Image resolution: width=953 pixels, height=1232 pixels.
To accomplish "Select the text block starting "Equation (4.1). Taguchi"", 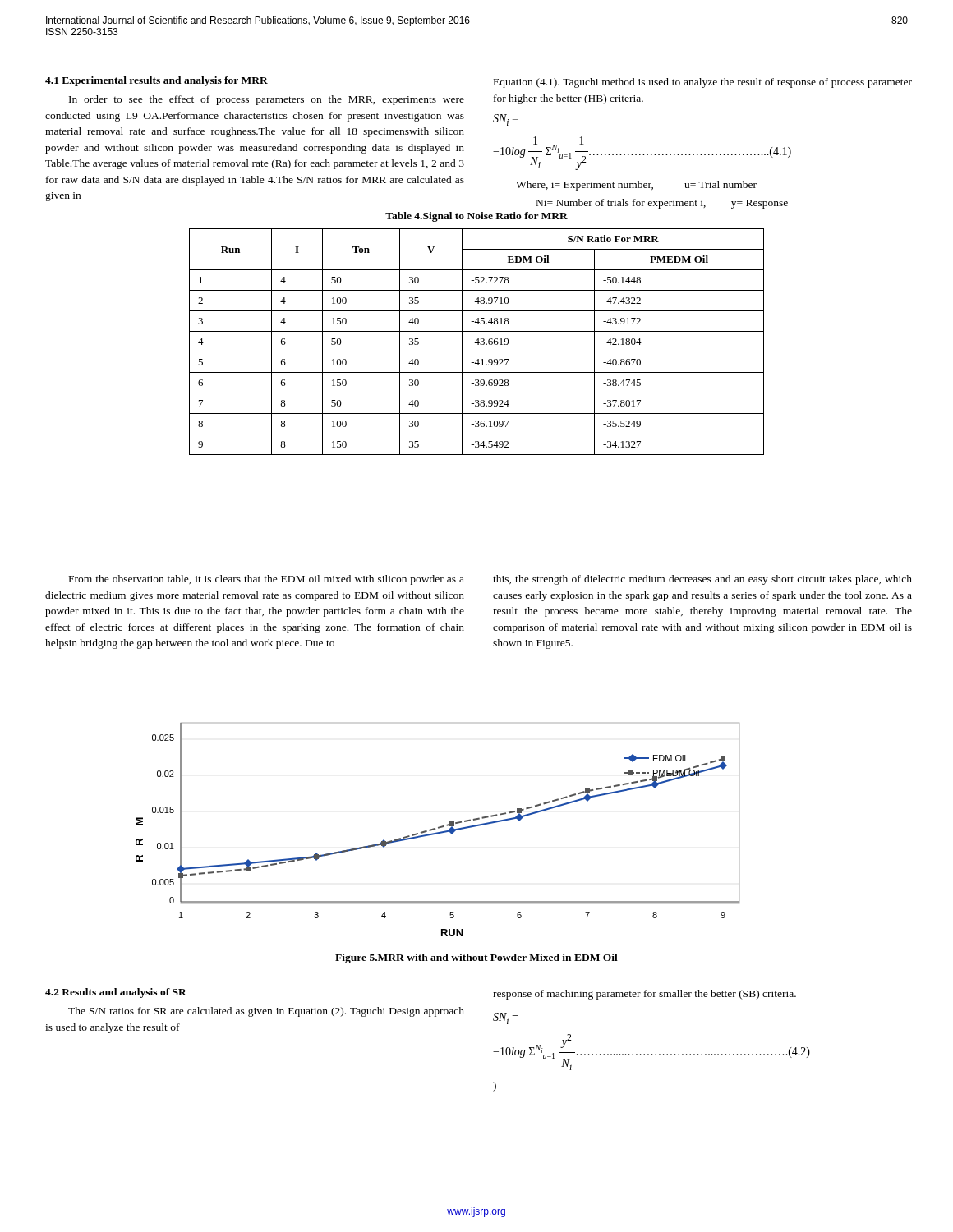I will (x=702, y=90).
